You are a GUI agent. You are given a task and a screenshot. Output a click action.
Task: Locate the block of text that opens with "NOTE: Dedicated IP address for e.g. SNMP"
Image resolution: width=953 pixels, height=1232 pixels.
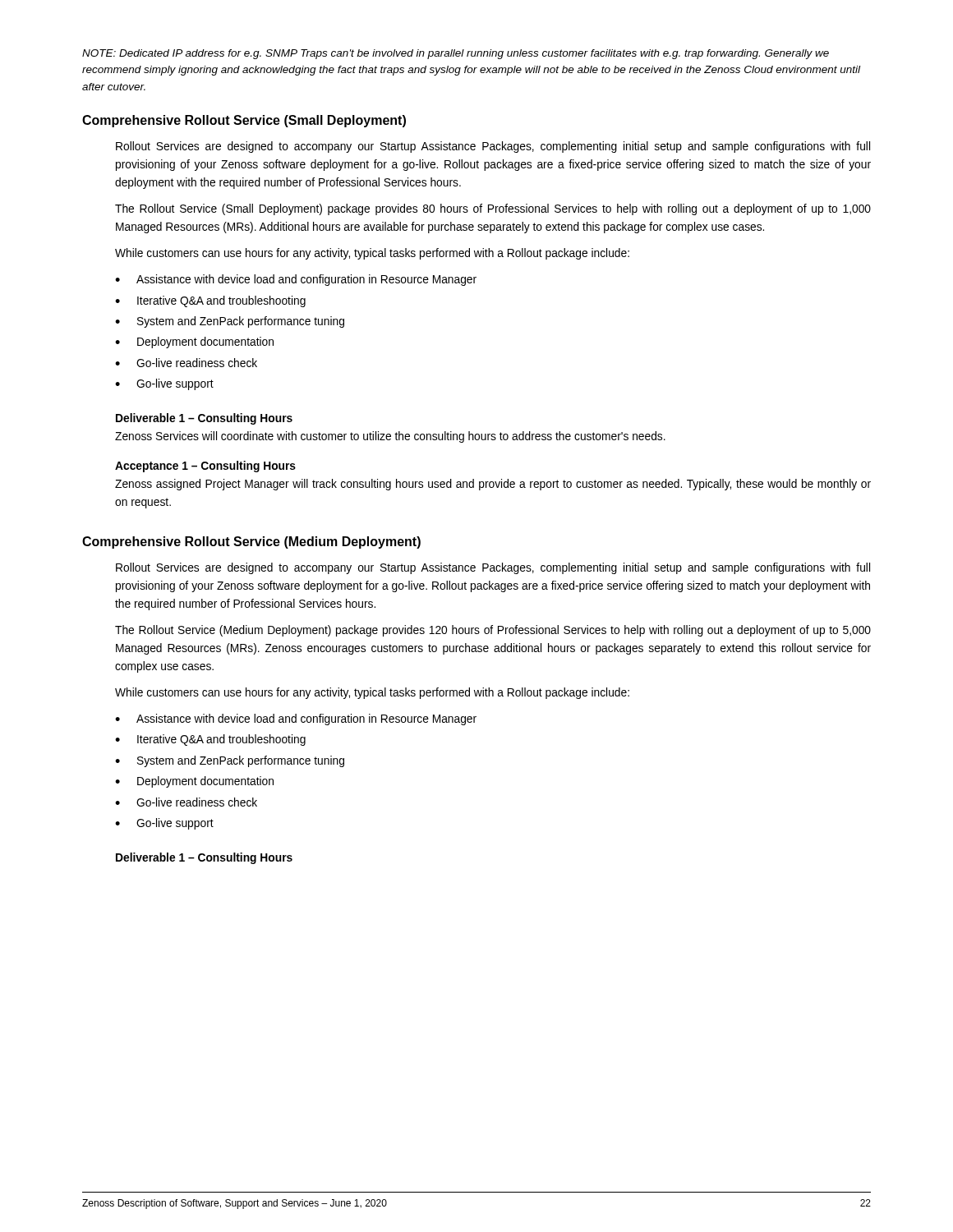[471, 70]
